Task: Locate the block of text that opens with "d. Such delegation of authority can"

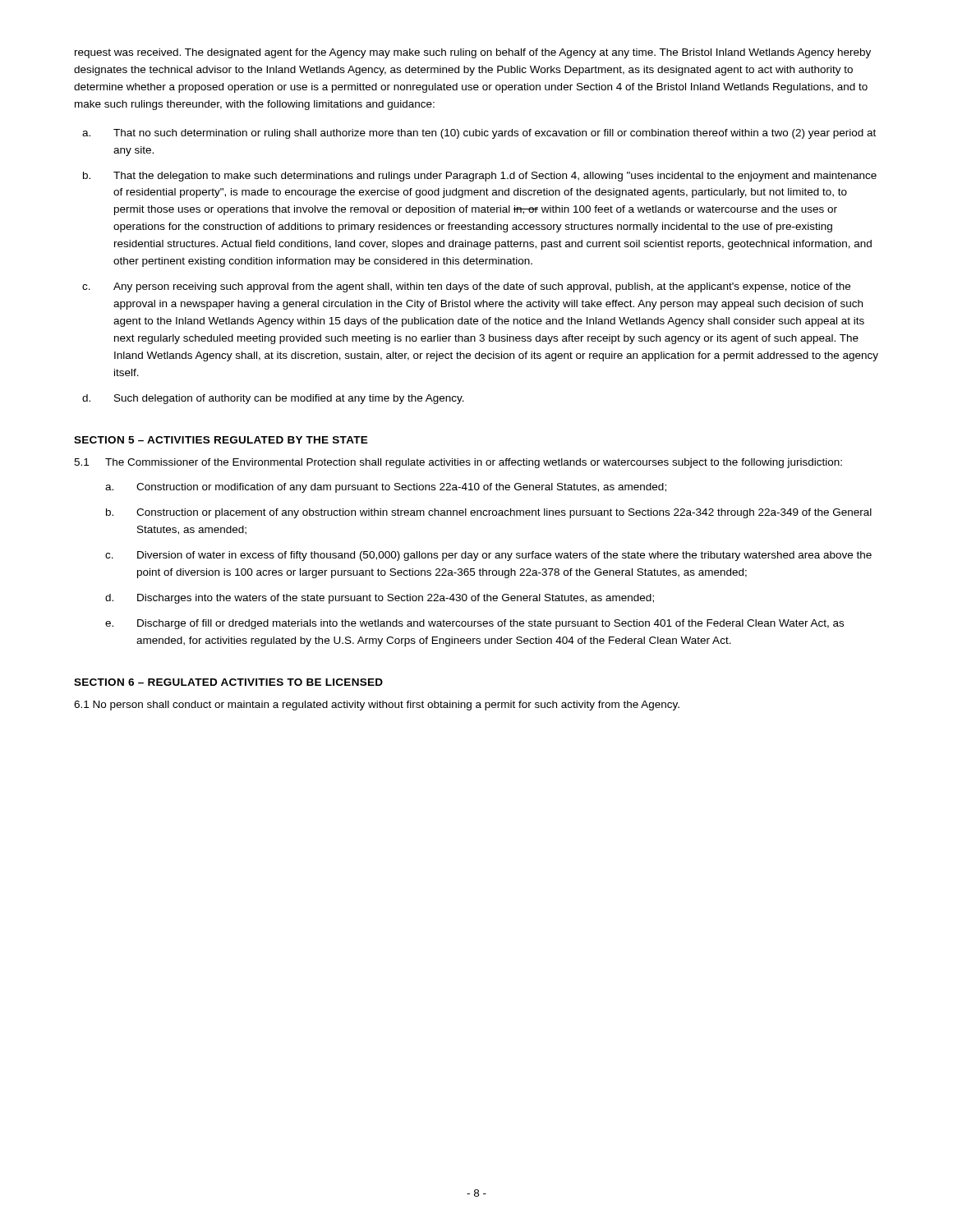Action: [273, 399]
